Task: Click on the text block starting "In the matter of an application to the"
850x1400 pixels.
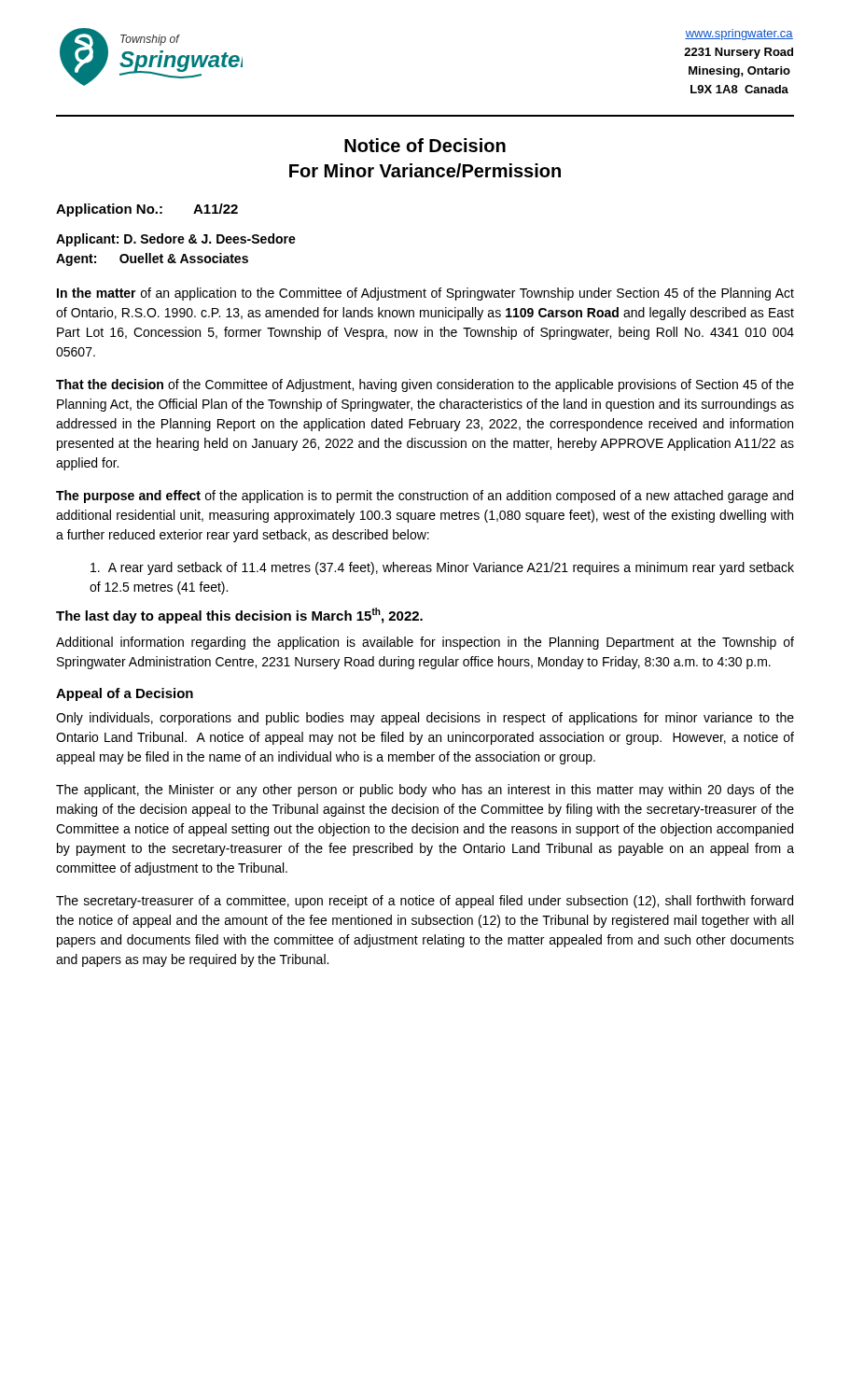Action: pyautogui.click(x=425, y=322)
